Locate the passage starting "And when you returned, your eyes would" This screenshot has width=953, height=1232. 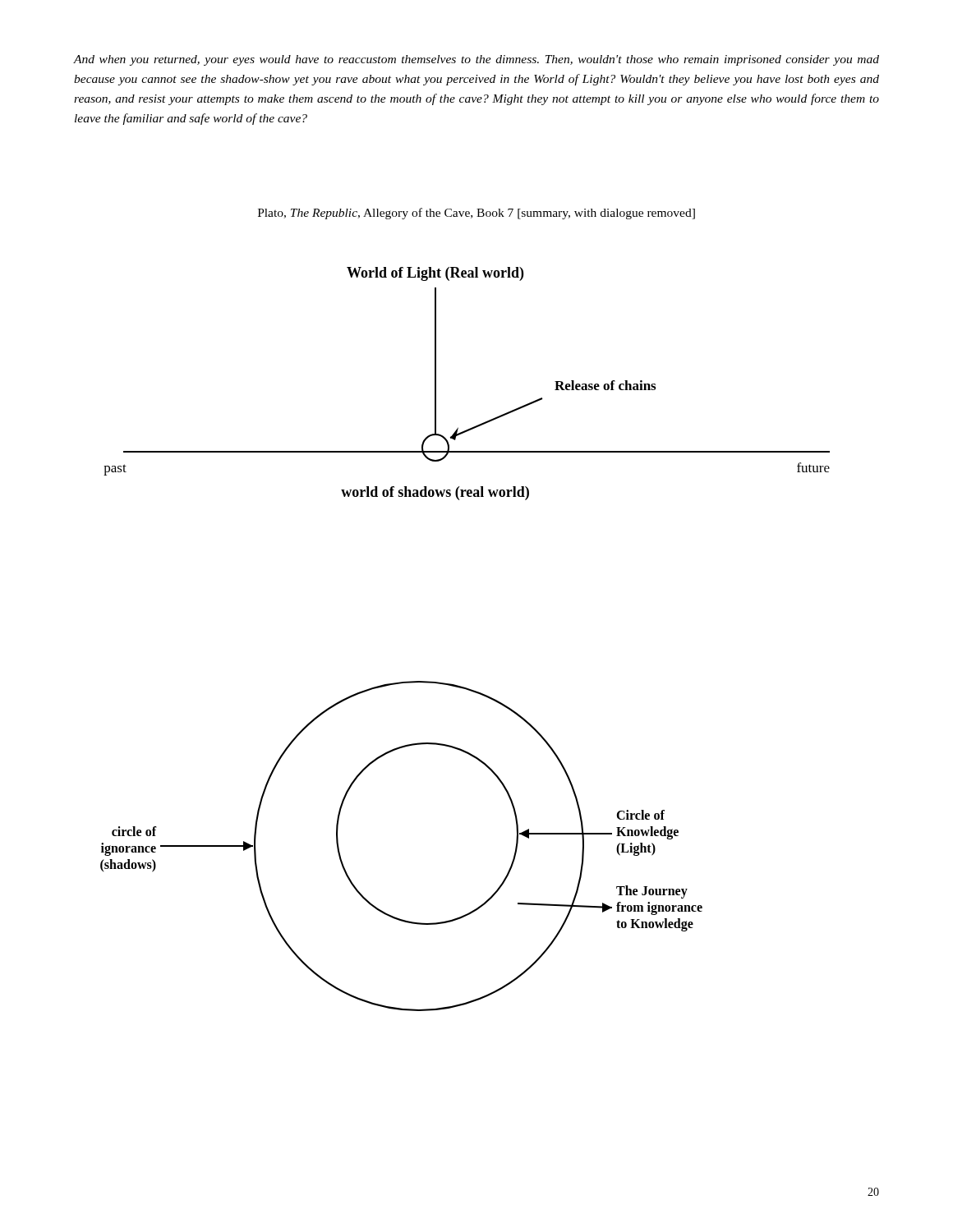(476, 88)
